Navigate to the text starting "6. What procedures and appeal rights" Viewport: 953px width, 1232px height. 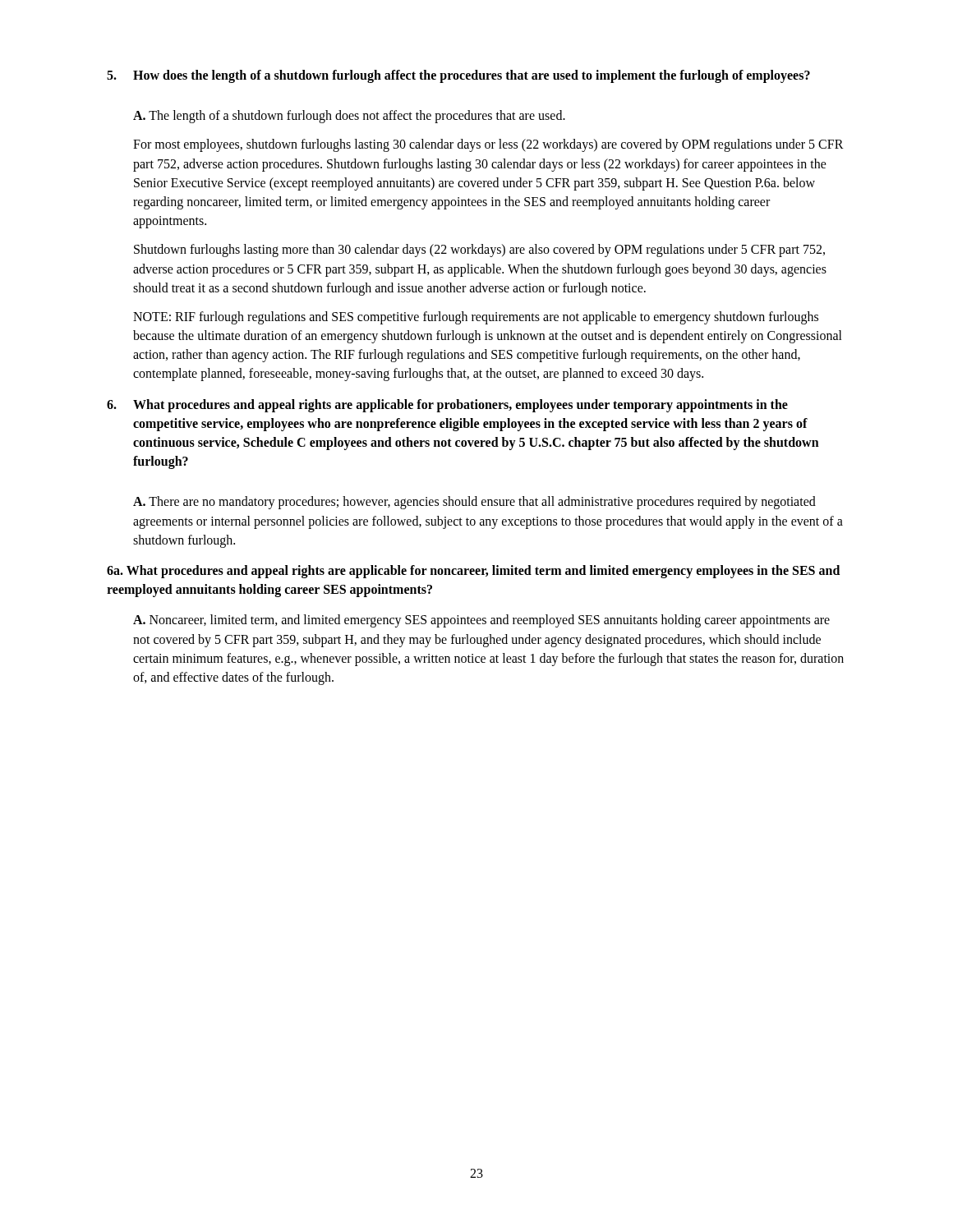point(476,438)
